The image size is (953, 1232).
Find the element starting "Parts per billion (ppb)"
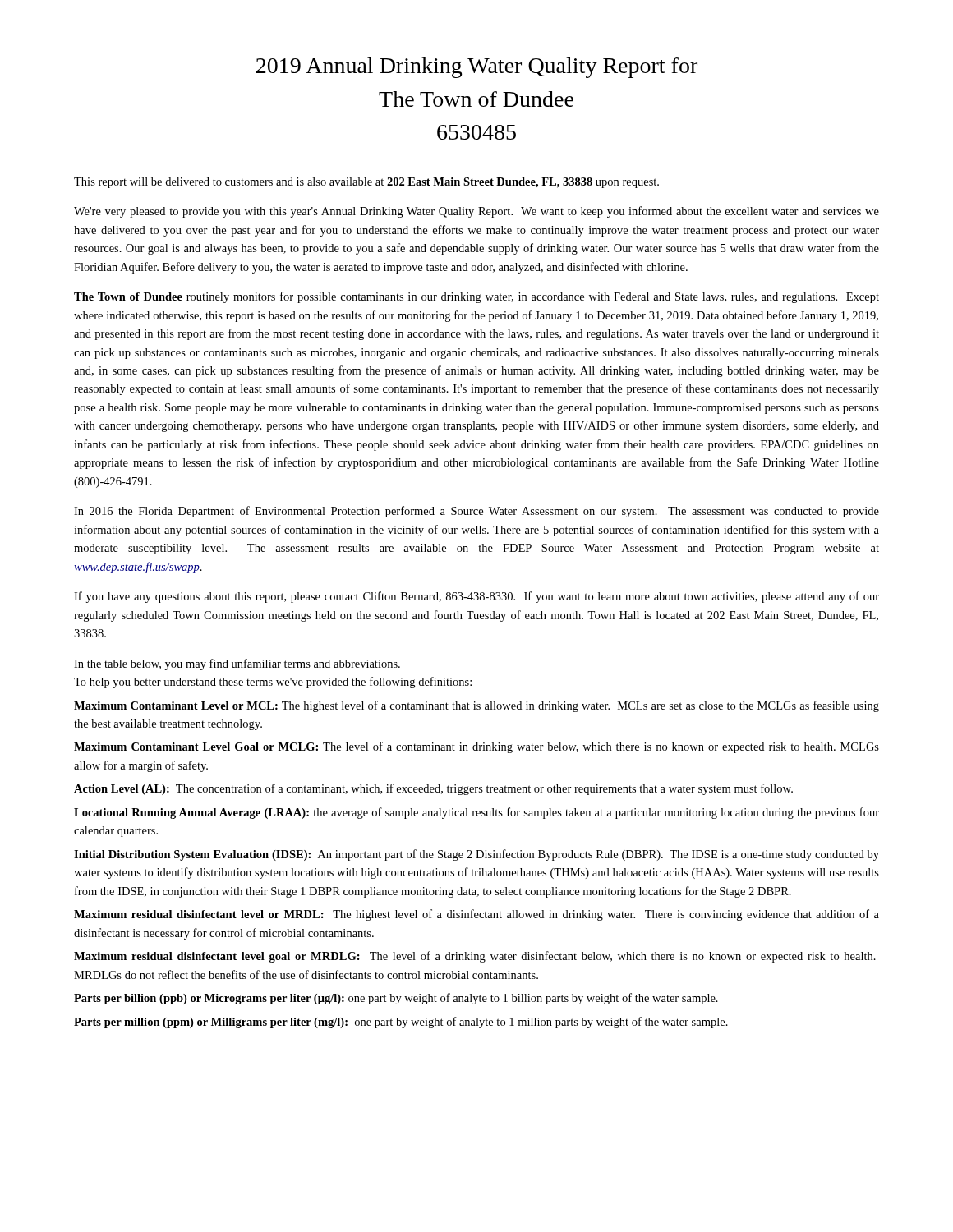[x=396, y=998]
